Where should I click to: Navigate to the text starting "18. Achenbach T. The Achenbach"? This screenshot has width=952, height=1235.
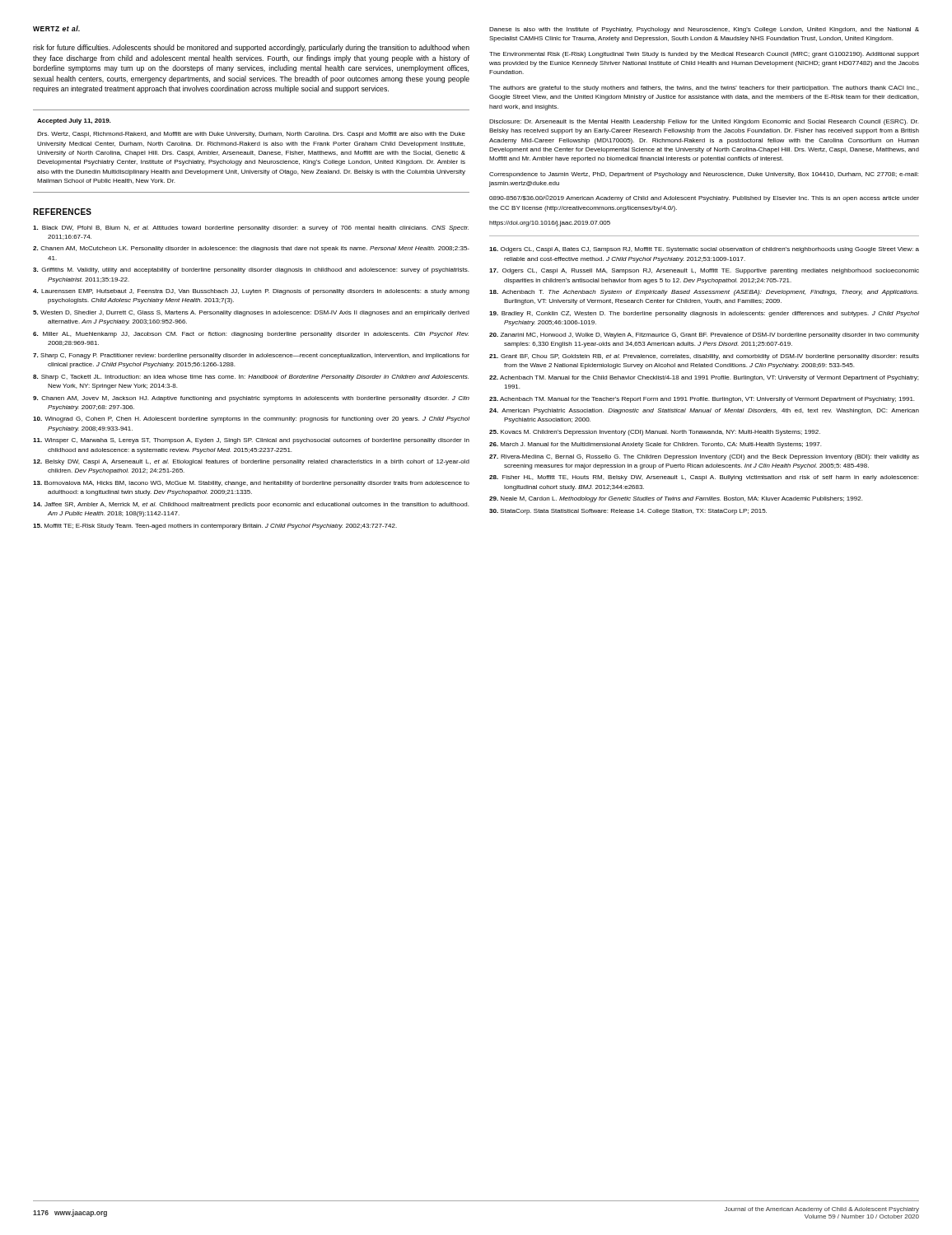pyautogui.click(x=704, y=297)
